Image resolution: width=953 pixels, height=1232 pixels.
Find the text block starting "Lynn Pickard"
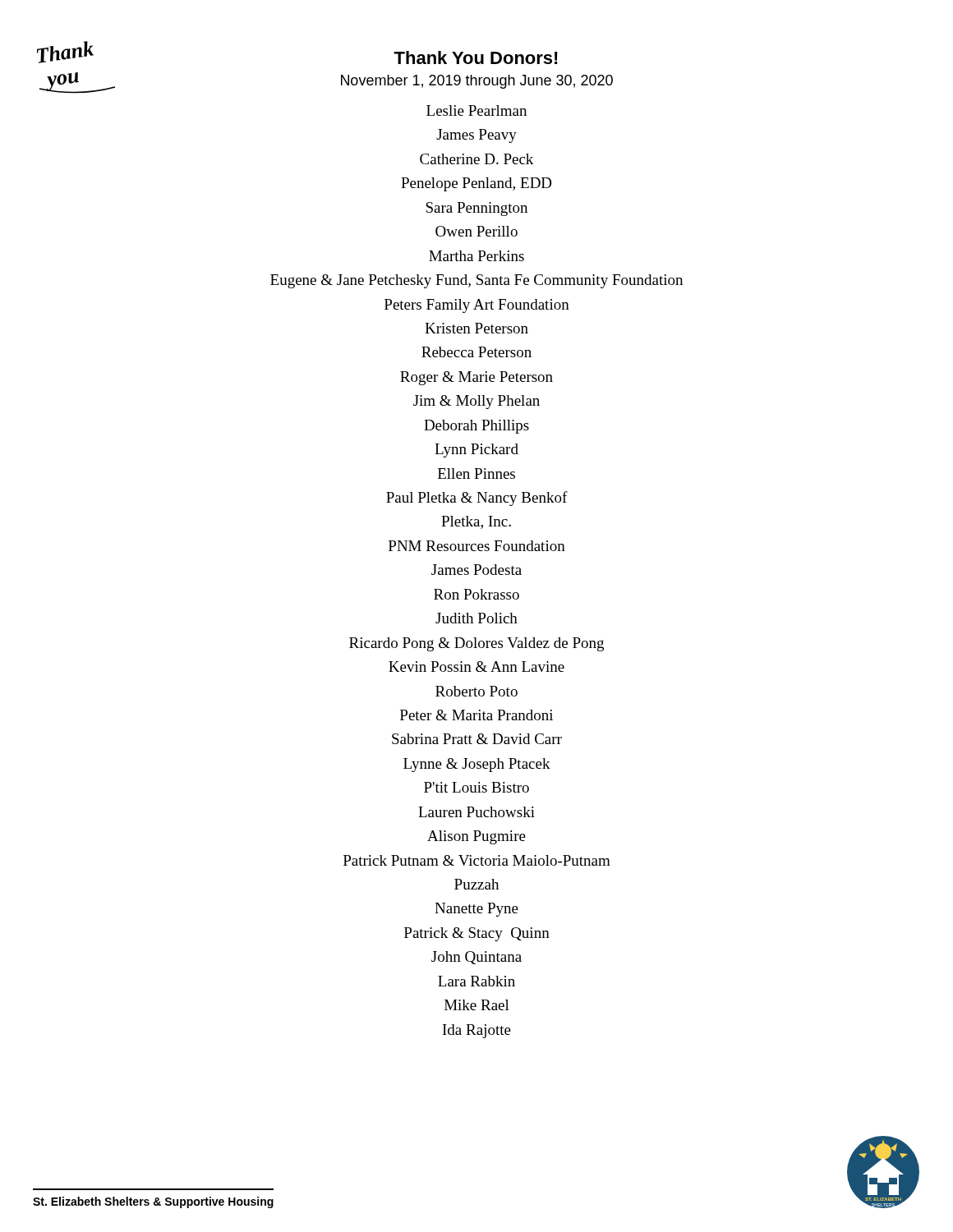(476, 449)
